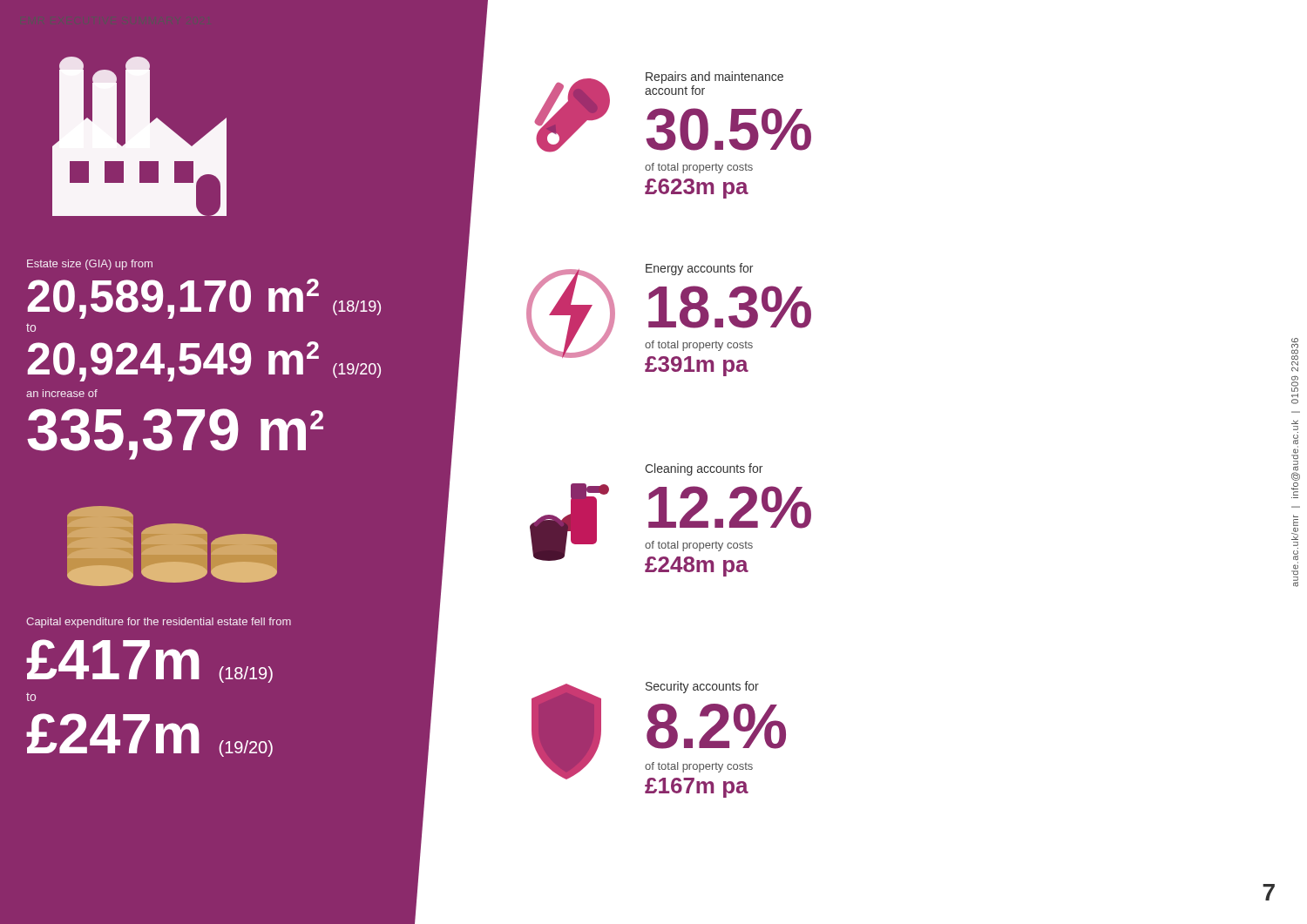
Task: Click on the text block with the text "Energy accounts for 18.3% of total property"
Action: pyautogui.click(x=668, y=320)
